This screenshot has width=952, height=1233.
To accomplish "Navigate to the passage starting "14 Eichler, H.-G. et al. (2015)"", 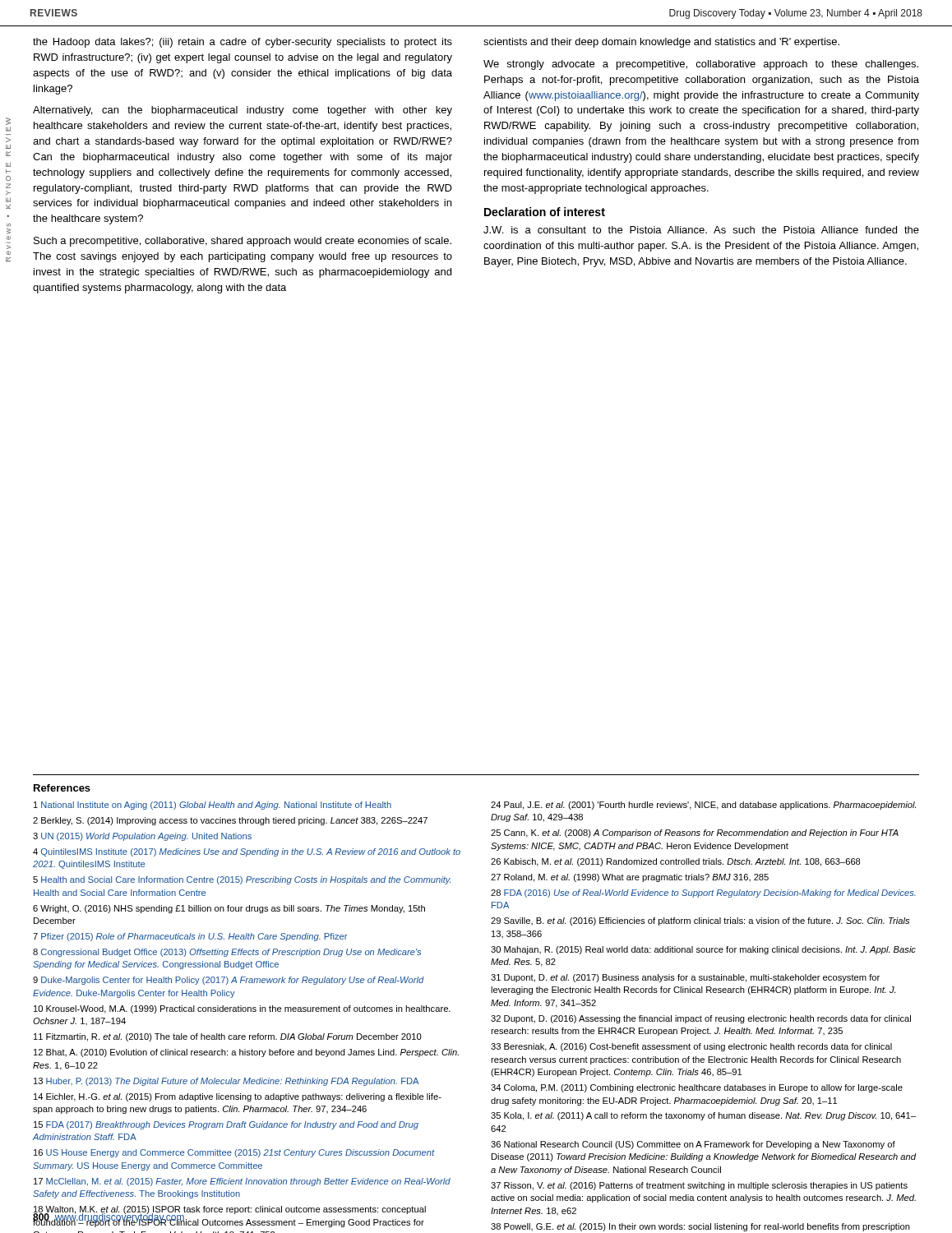I will coord(237,1102).
